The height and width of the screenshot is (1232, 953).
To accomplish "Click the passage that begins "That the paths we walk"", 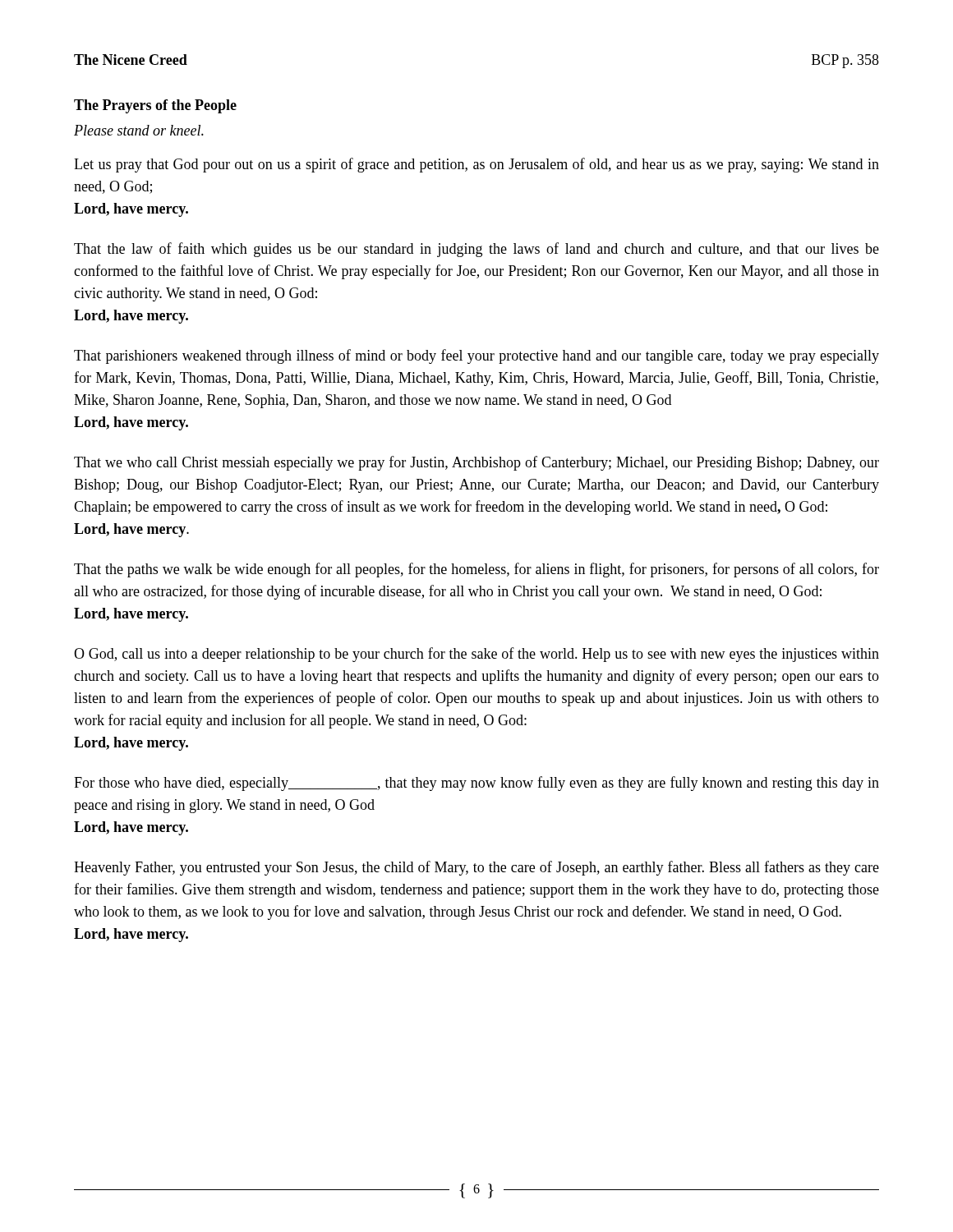I will coord(476,591).
